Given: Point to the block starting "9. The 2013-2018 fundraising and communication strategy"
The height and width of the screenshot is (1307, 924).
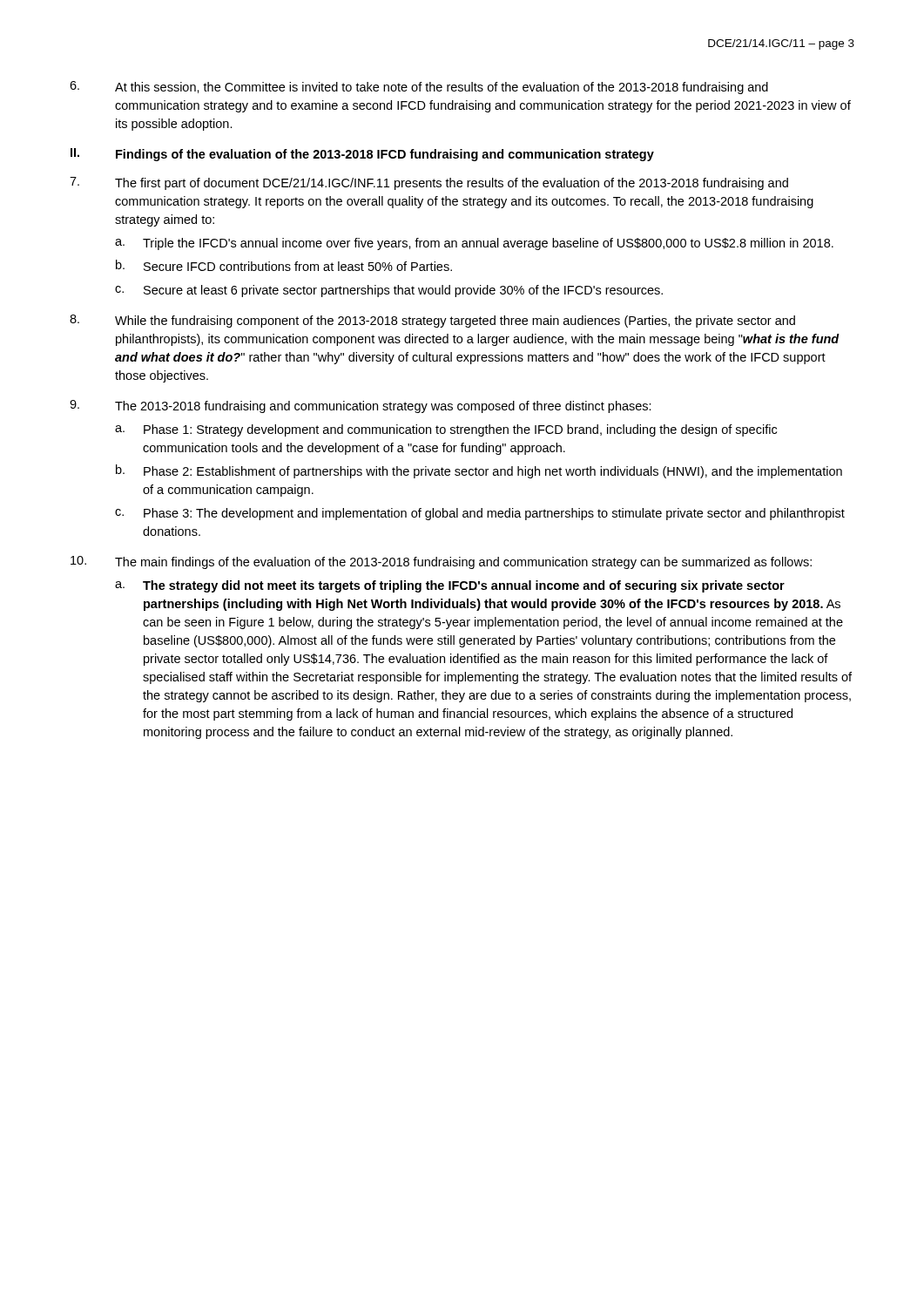Looking at the screenshot, I should (462, 407).
